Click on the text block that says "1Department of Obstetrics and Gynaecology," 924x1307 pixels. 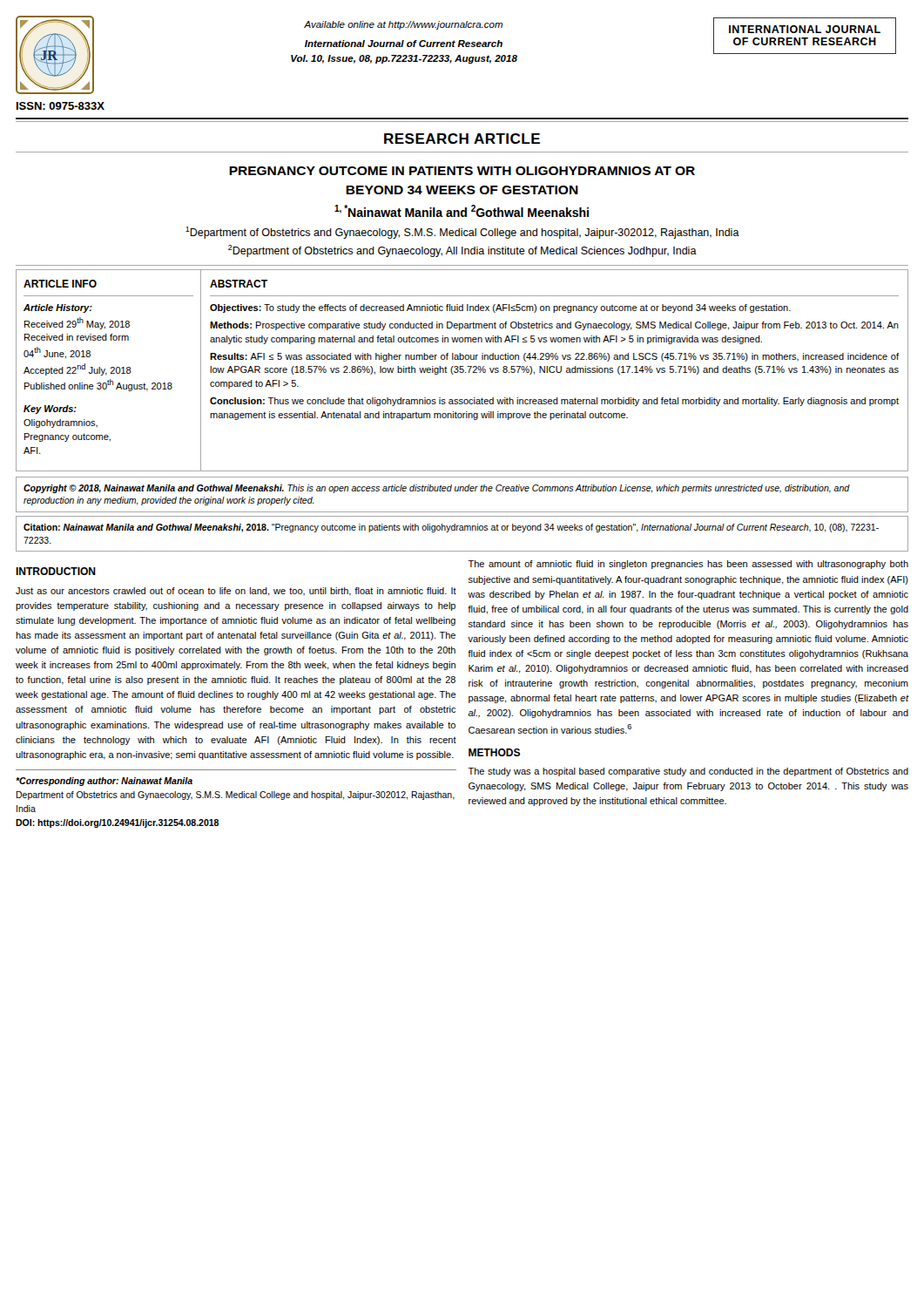coord(462,241)
